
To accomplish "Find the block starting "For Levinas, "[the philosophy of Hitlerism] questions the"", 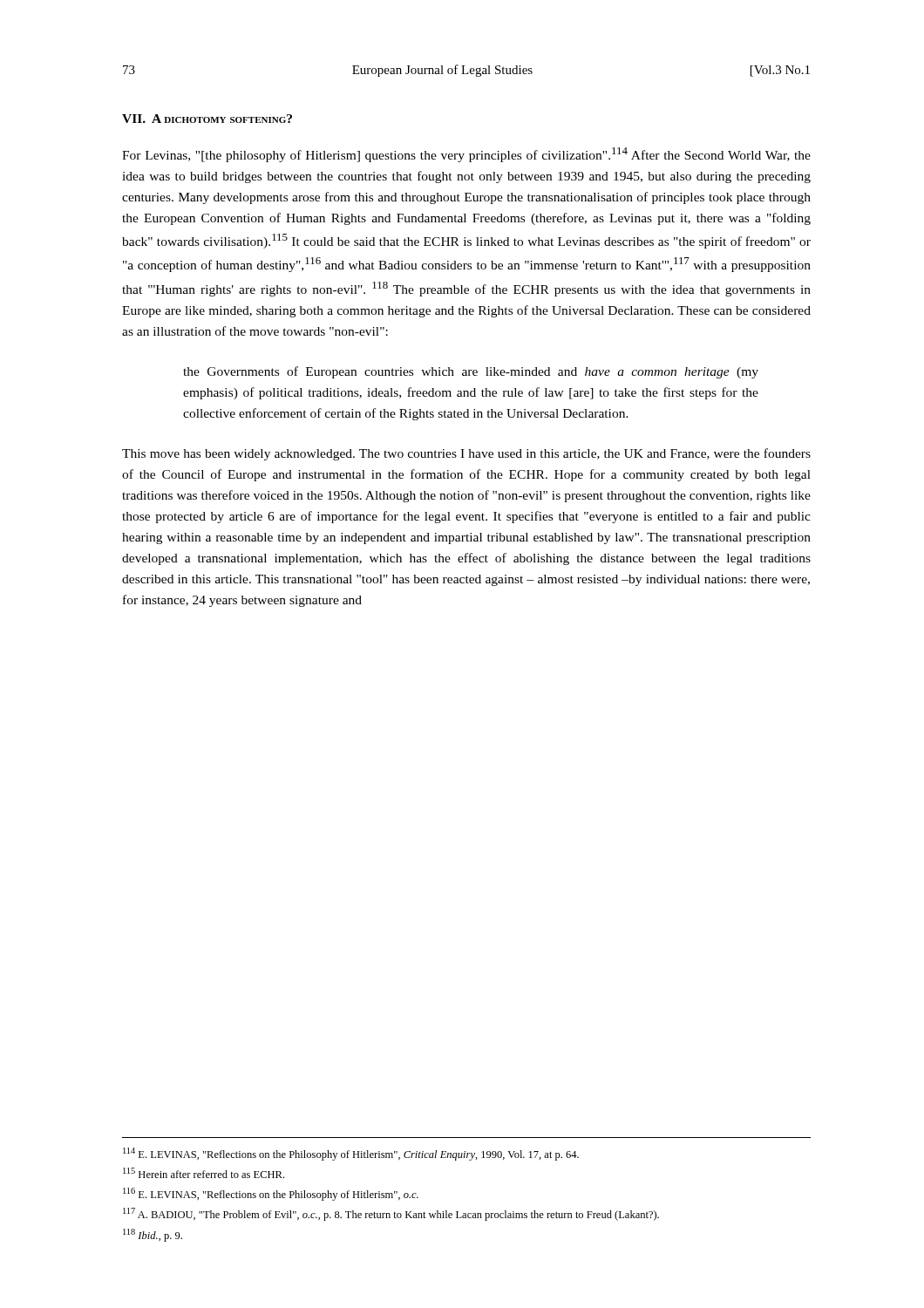I will coord(466,241).
